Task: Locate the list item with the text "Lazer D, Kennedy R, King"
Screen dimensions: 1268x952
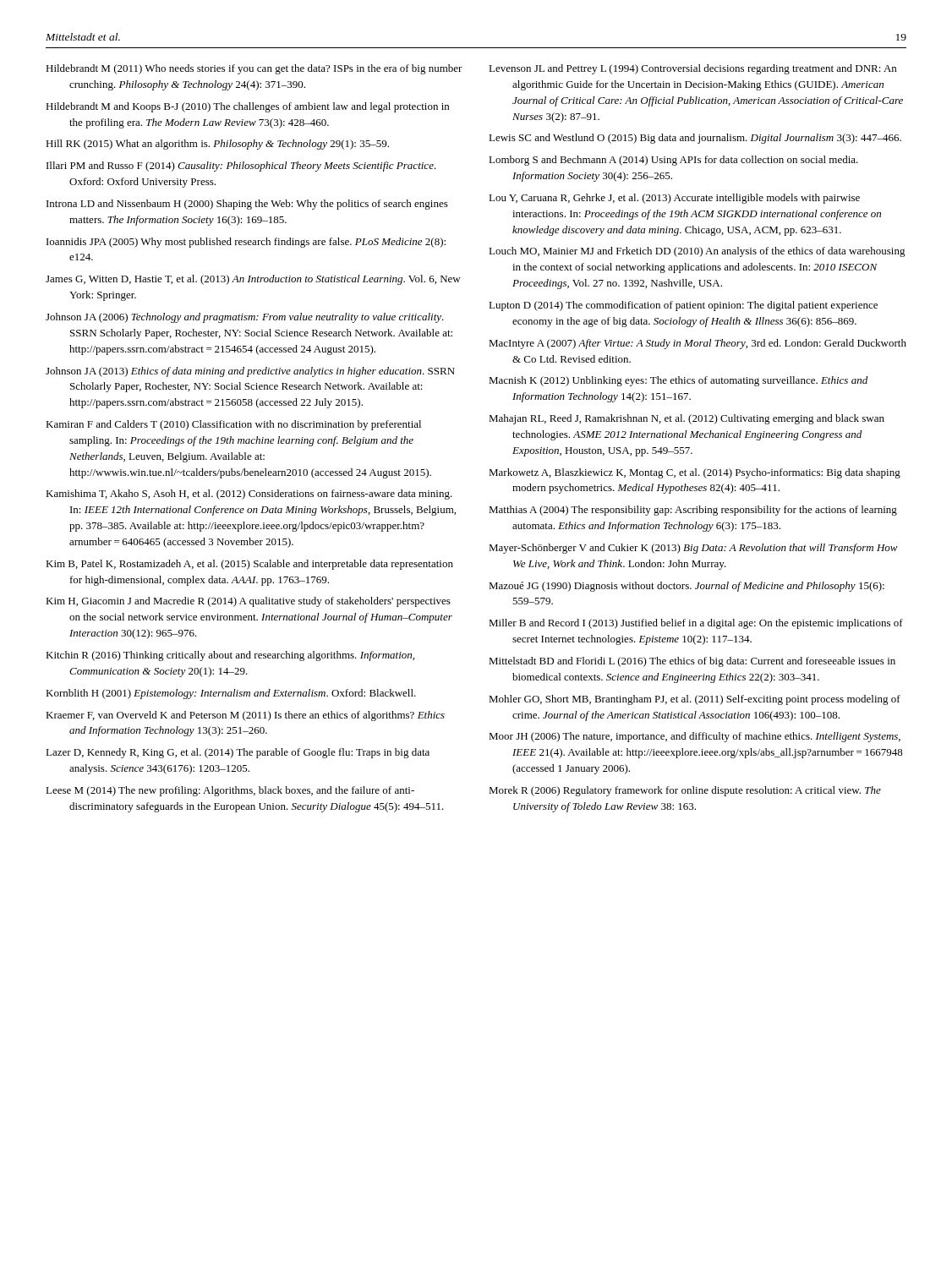Action: (x=238, y=760)
